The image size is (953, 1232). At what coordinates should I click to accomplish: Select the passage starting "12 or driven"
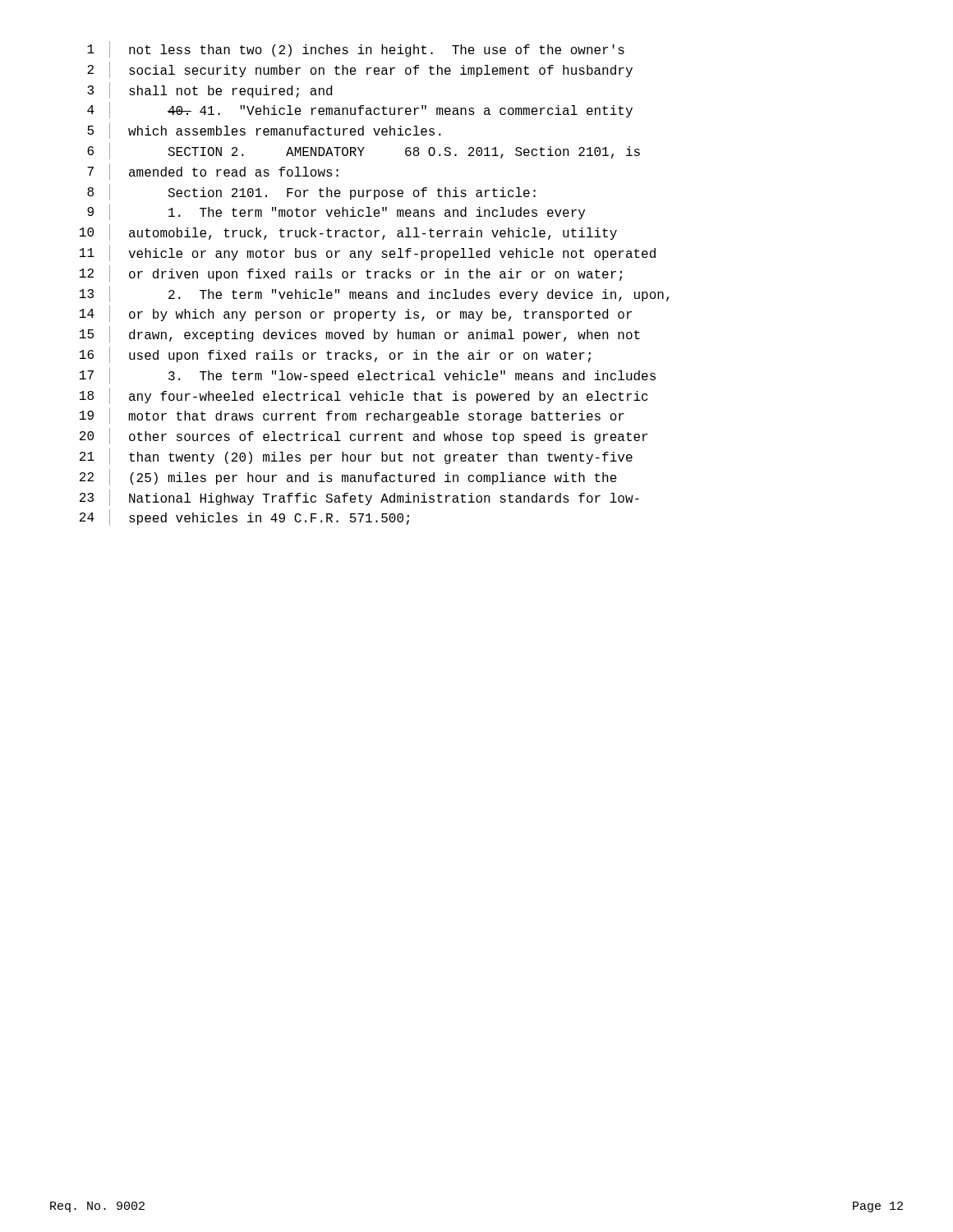click(476, 275)
